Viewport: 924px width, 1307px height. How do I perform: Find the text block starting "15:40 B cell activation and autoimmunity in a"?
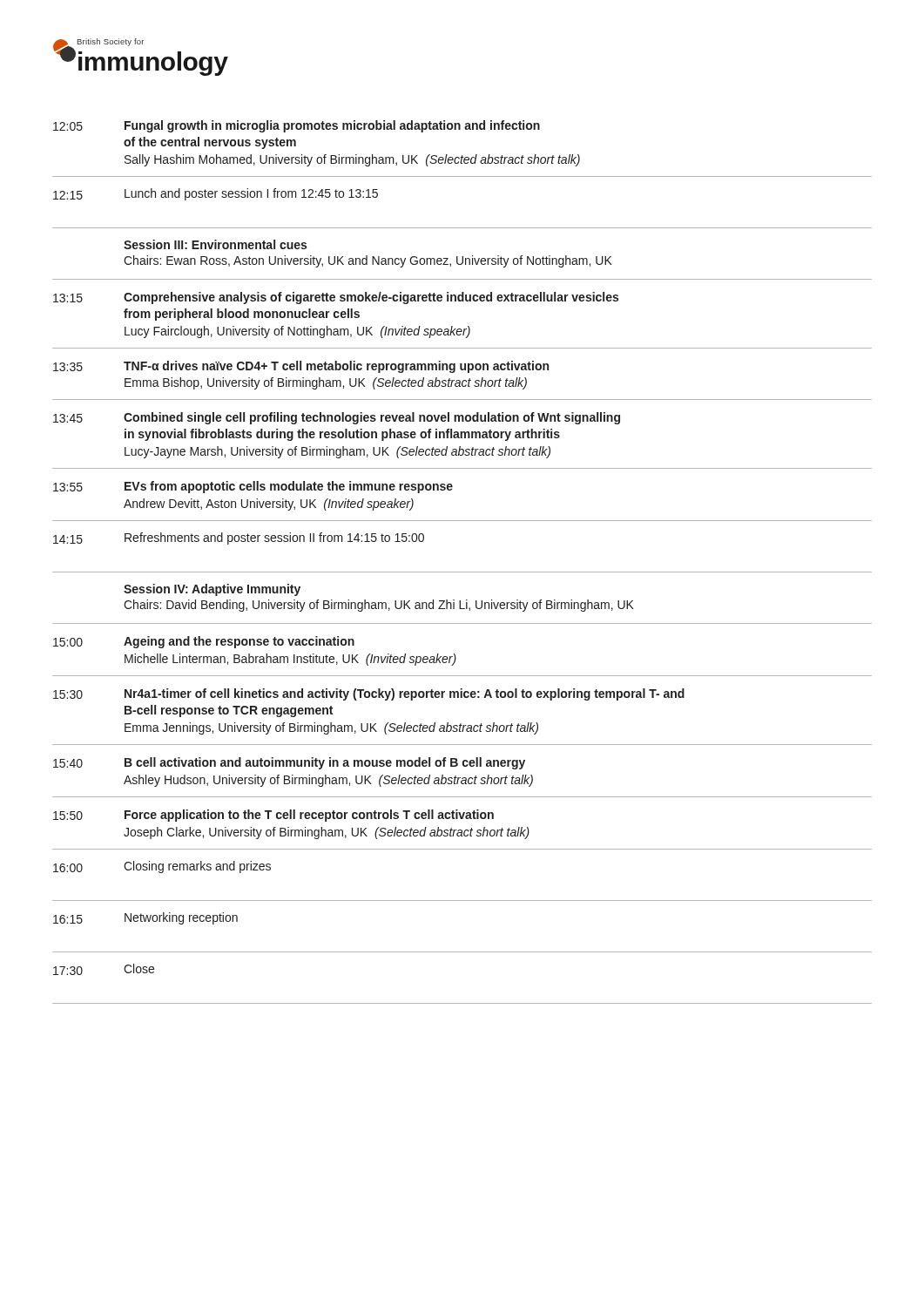coord(462,770)
